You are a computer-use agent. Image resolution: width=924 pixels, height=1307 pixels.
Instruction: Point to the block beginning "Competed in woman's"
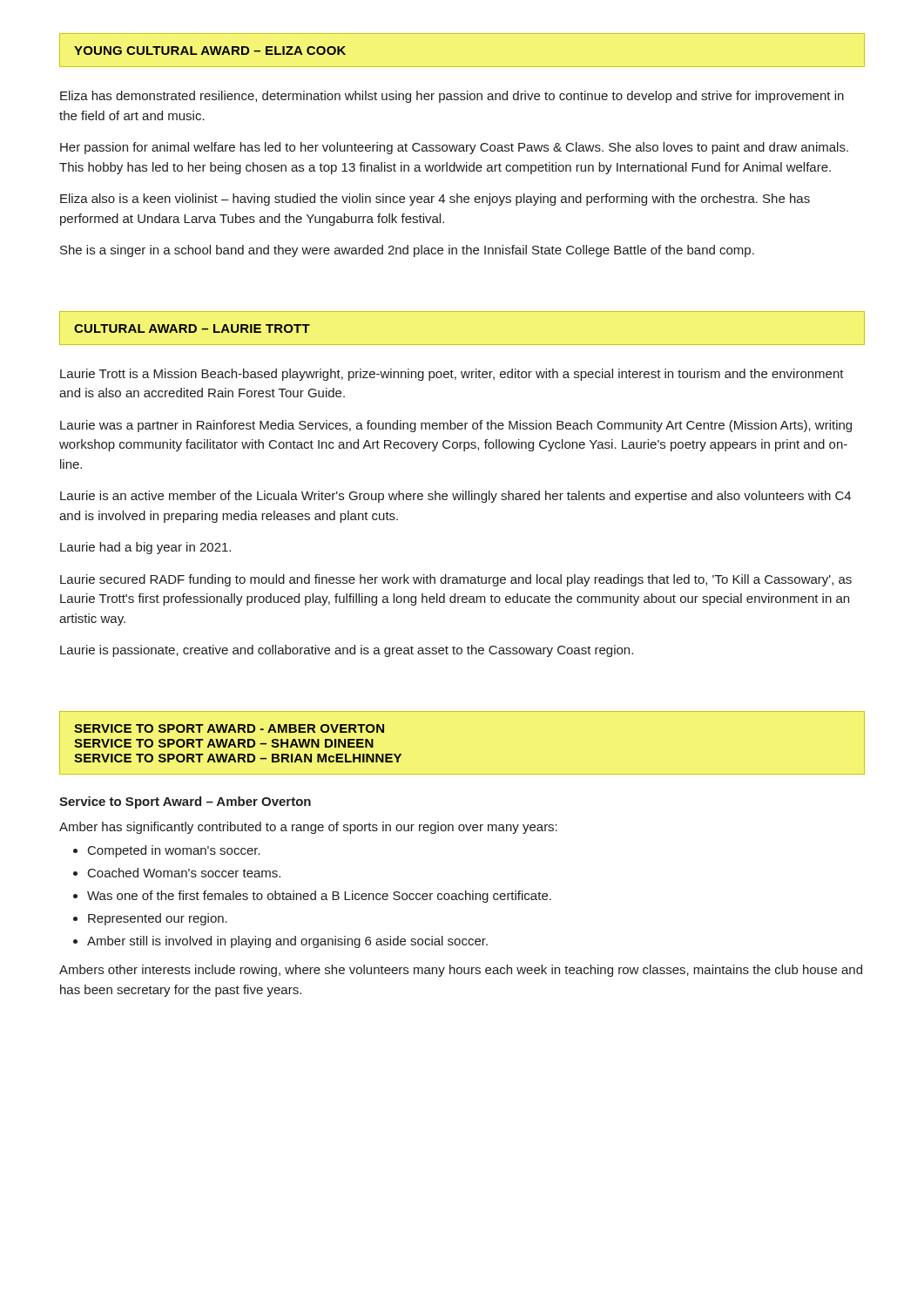point(174,850)
